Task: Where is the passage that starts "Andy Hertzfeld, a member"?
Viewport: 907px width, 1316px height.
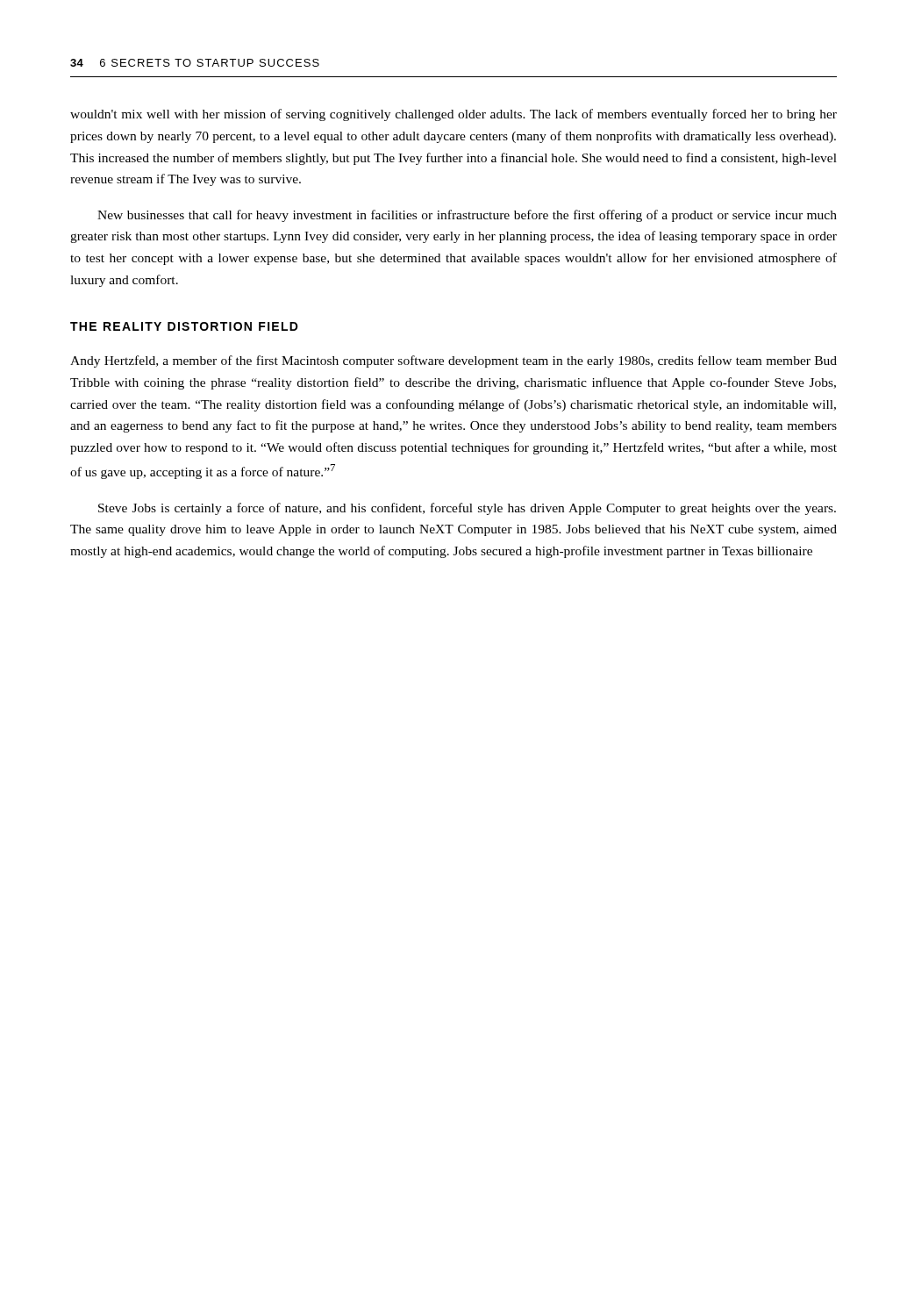Action: [454, 456]
